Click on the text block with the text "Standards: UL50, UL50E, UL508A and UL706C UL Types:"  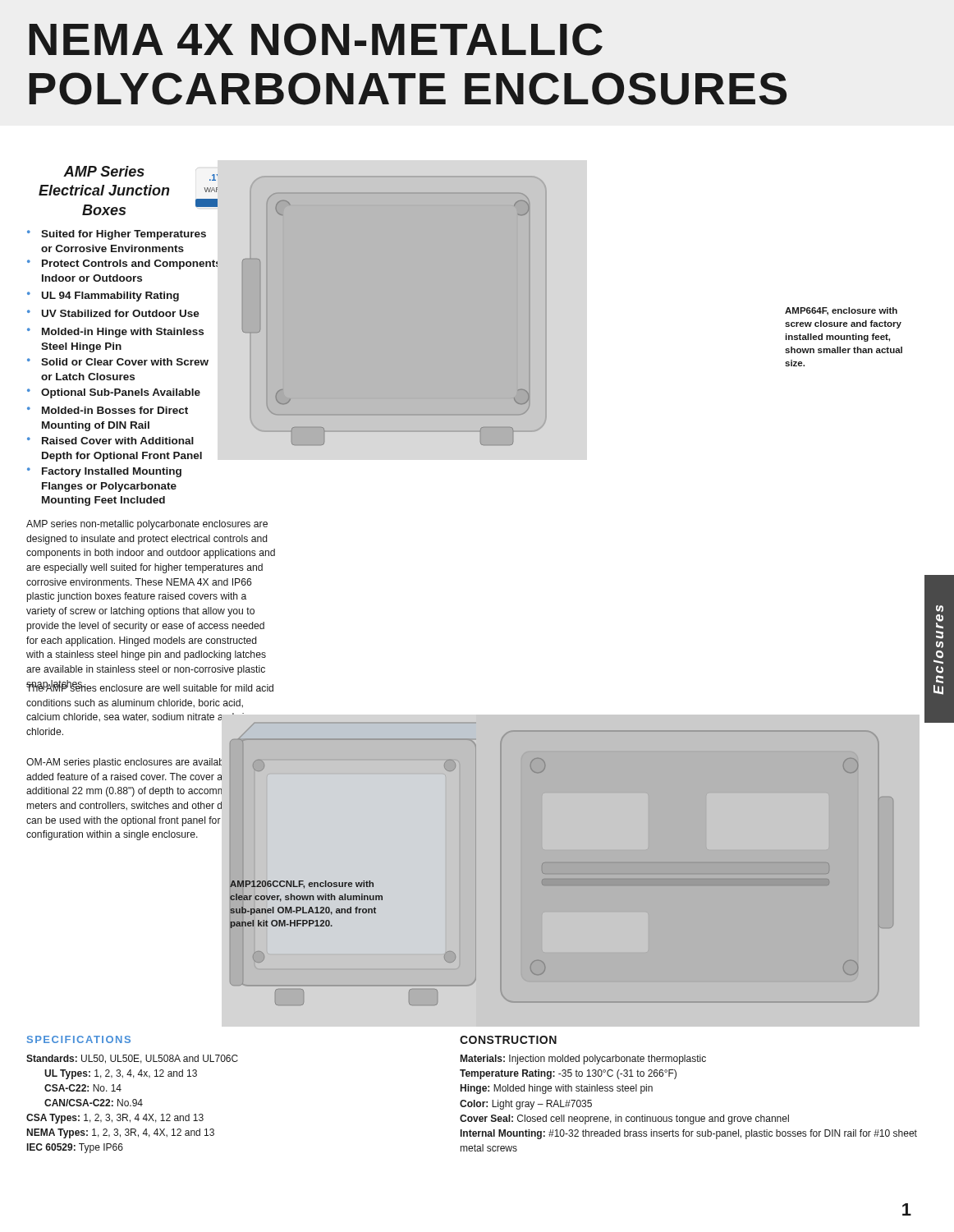132,1103
